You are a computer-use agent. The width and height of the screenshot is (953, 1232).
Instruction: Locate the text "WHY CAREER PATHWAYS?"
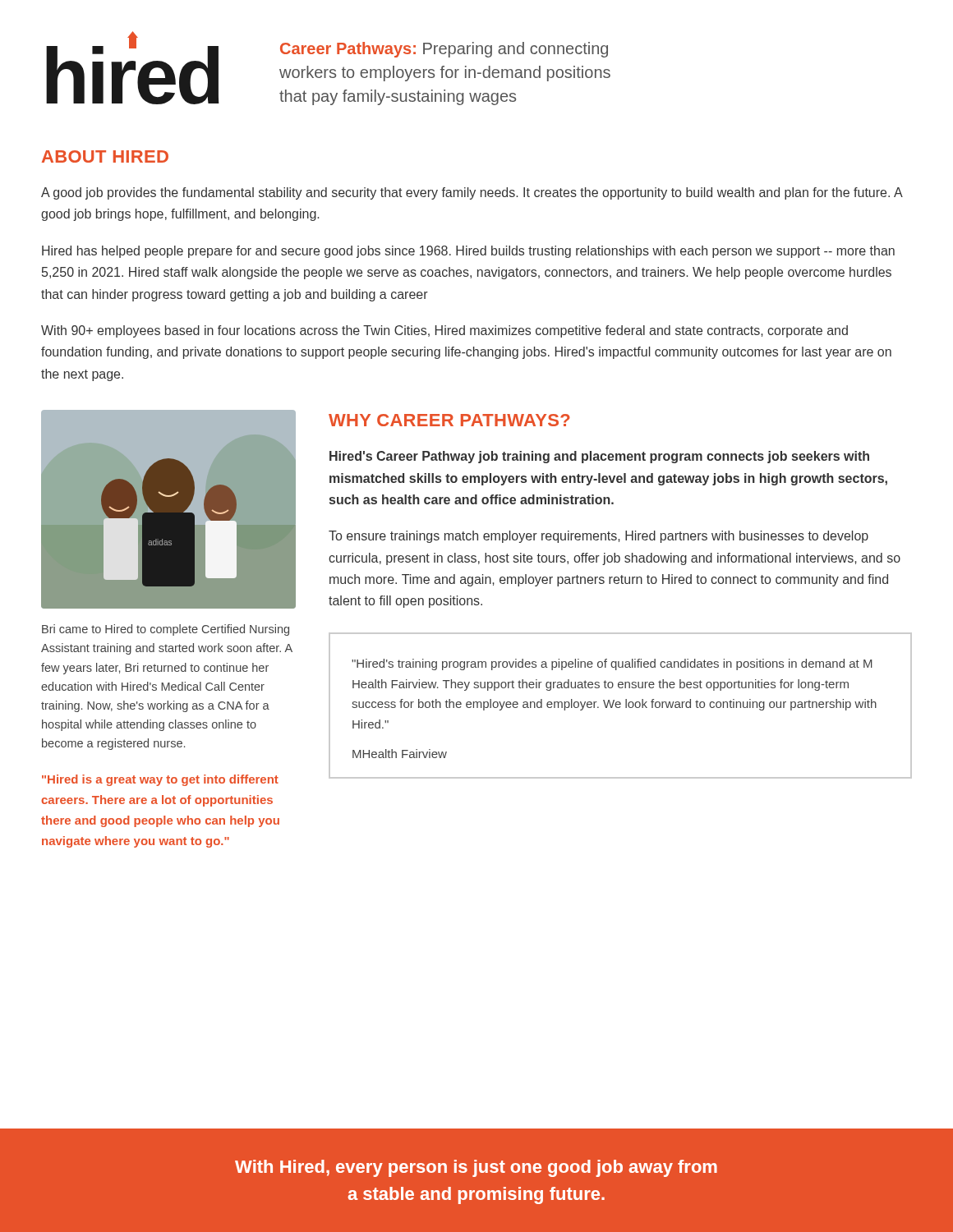point(450,420)
